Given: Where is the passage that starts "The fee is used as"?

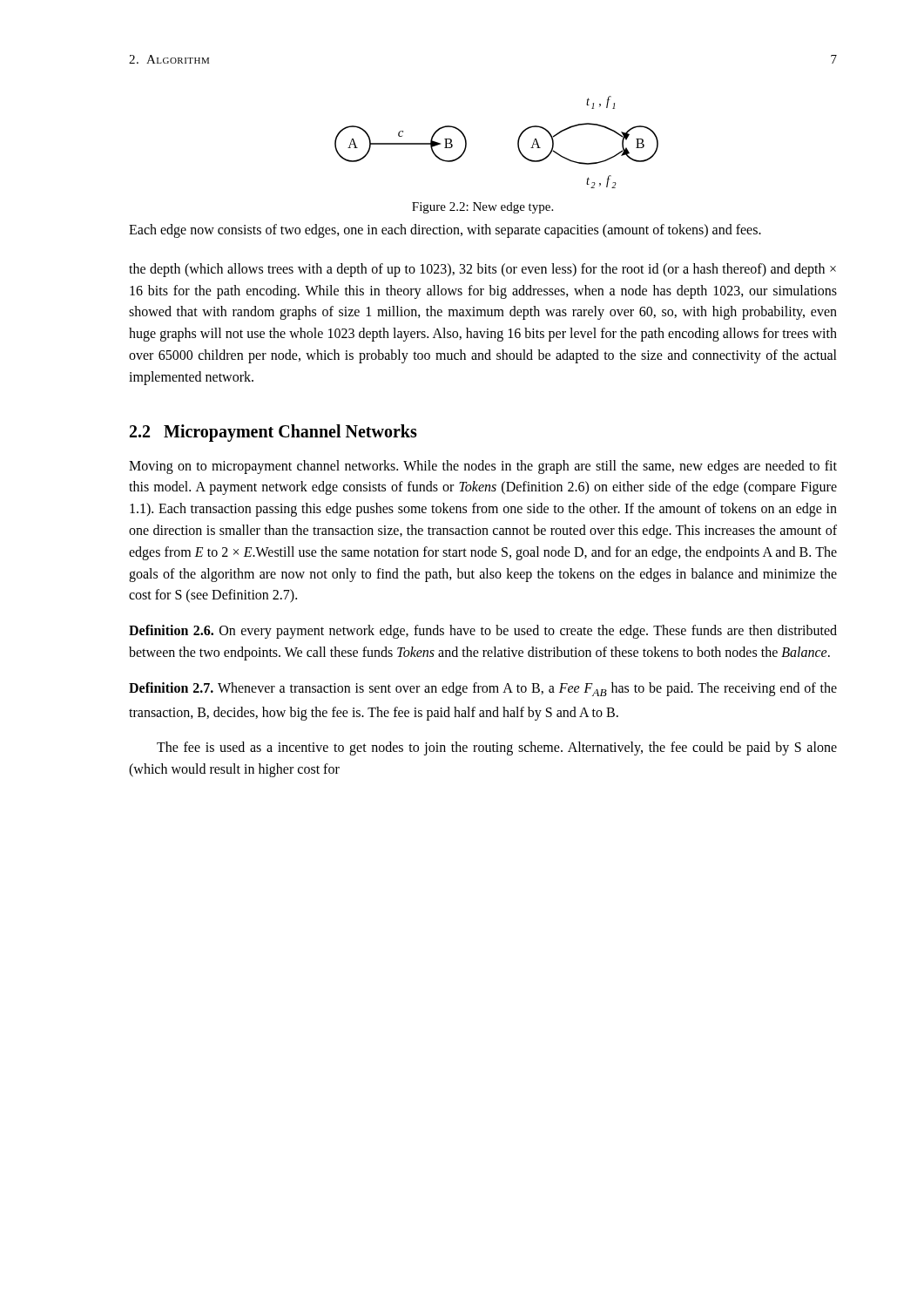Looking at the screenshot, I should tap(483, 759).
